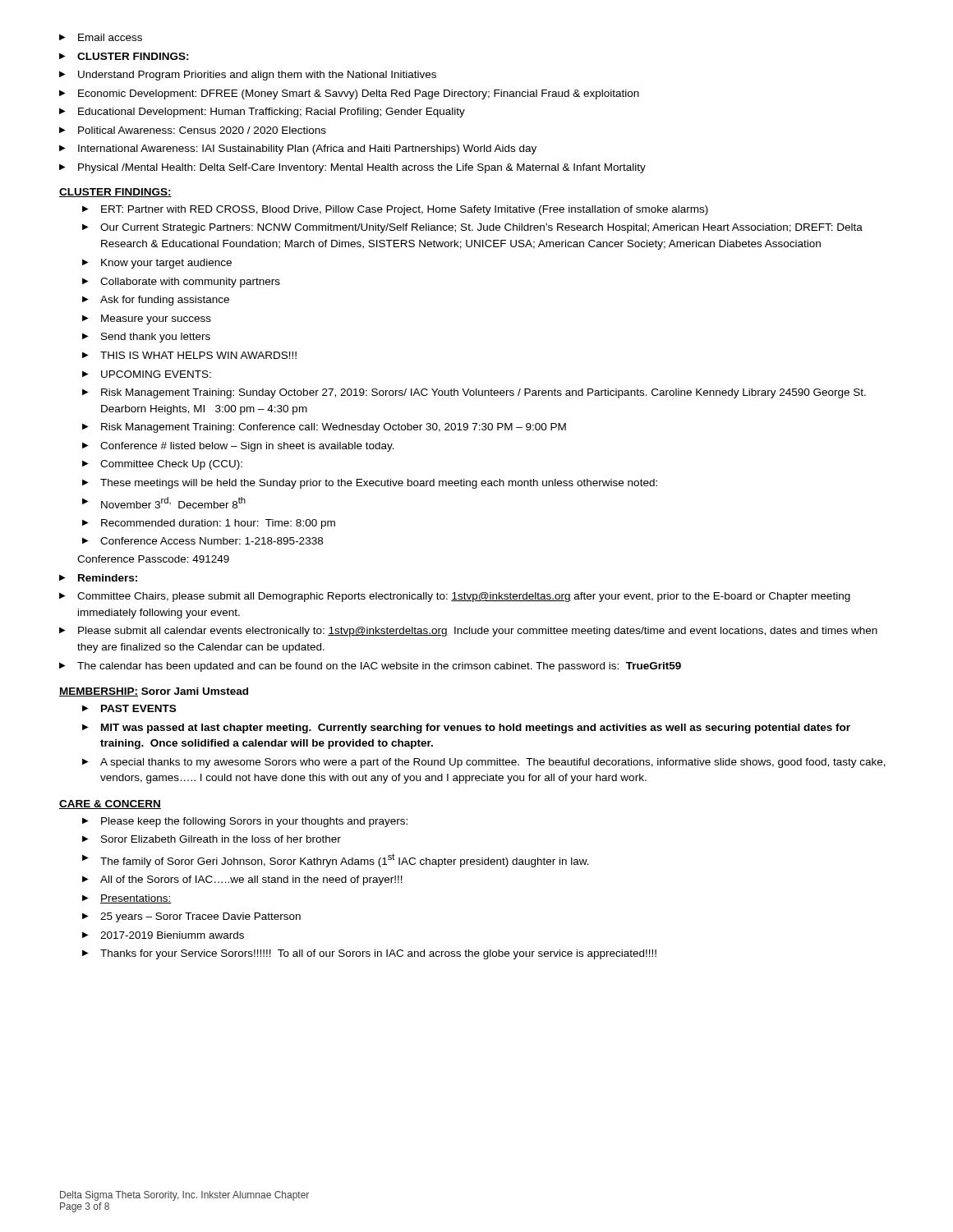Locate the list item that reads "A special thanks to"
Screen dimensions: 1232x953
pos(493,770)
